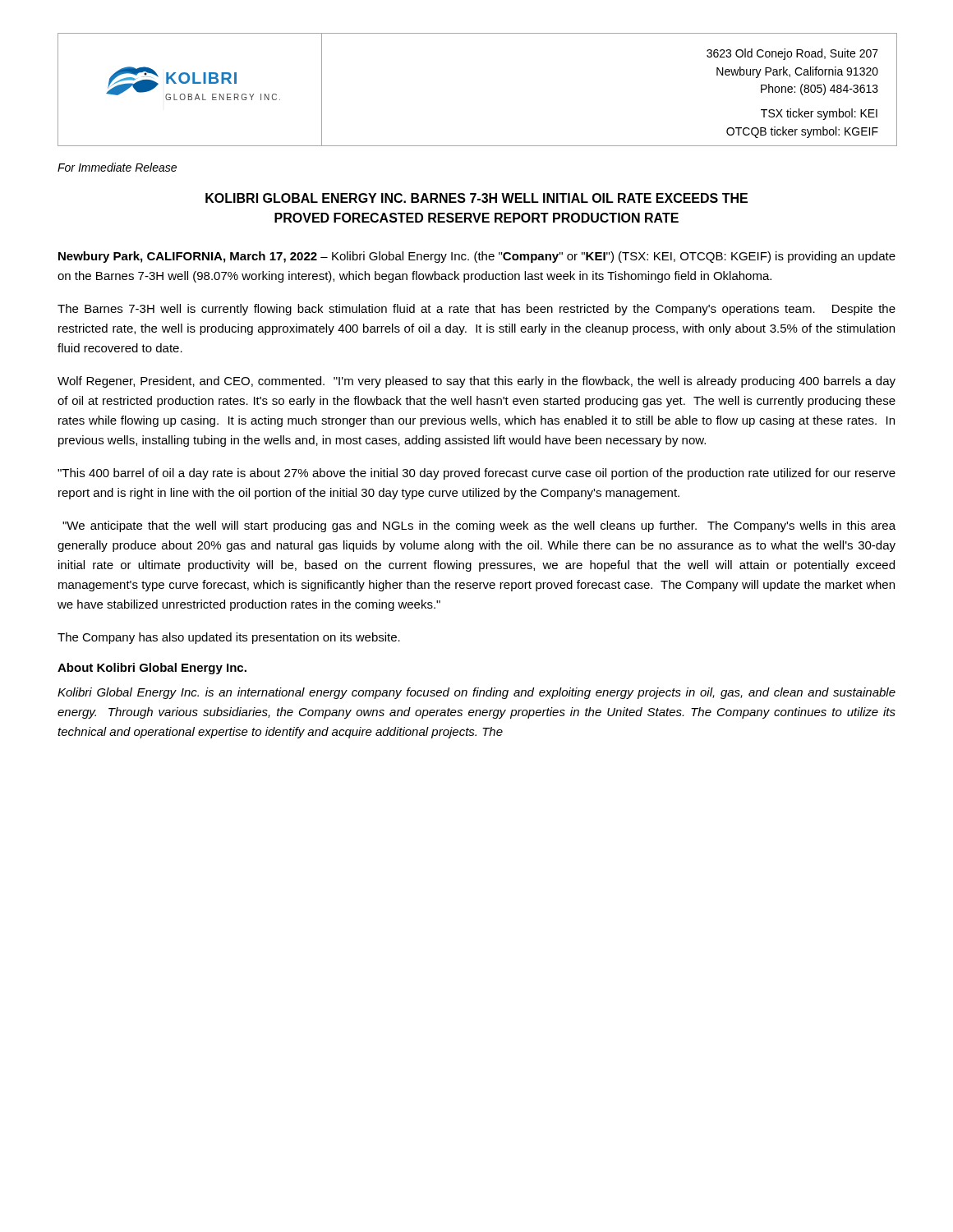Point to the element starting ""This 400 barrel of"
The height and width of the screenshot is (1232, 953).
[476, 483]
